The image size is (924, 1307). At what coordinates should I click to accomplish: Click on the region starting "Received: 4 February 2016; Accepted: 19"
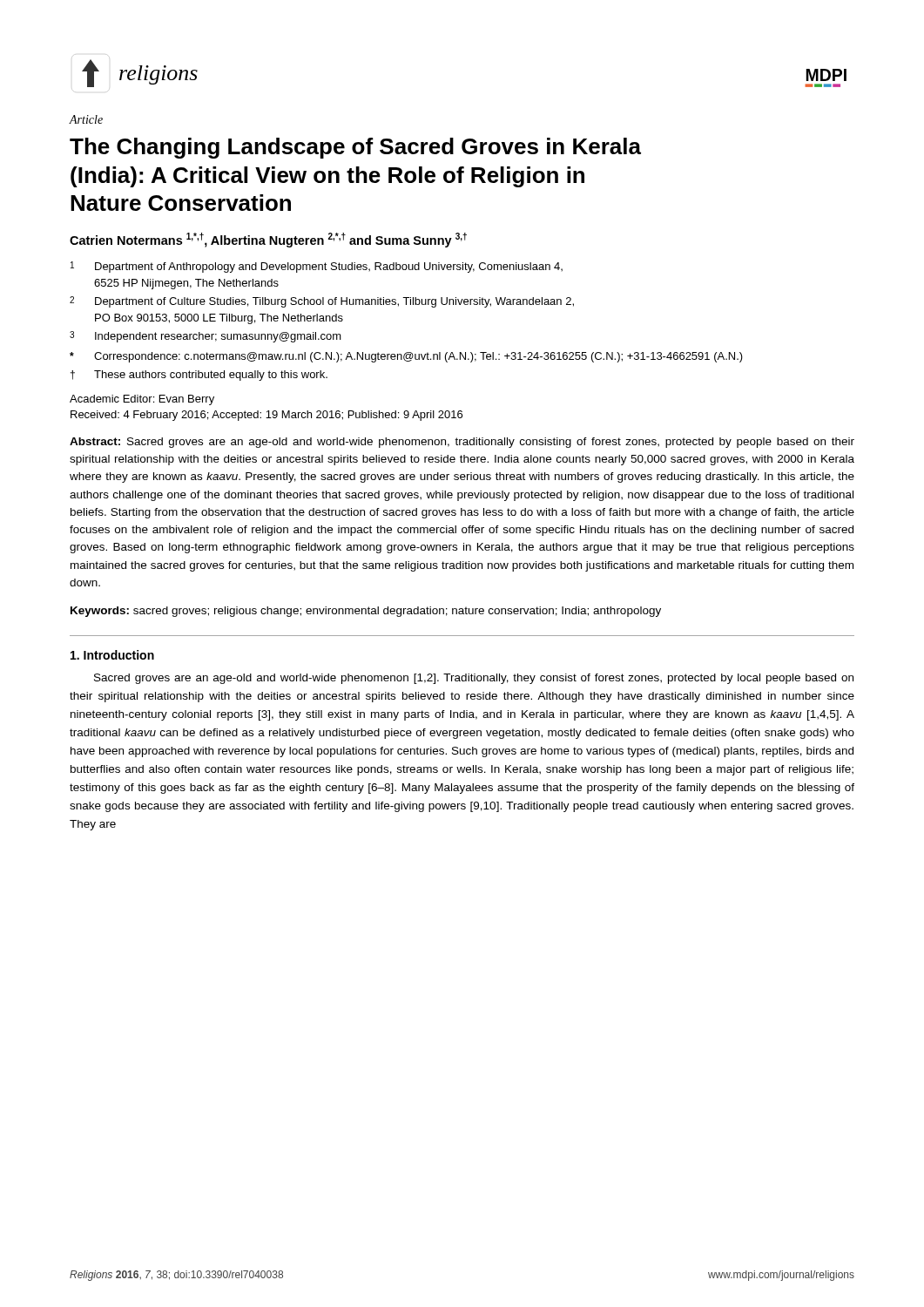[x=266, y=414]
